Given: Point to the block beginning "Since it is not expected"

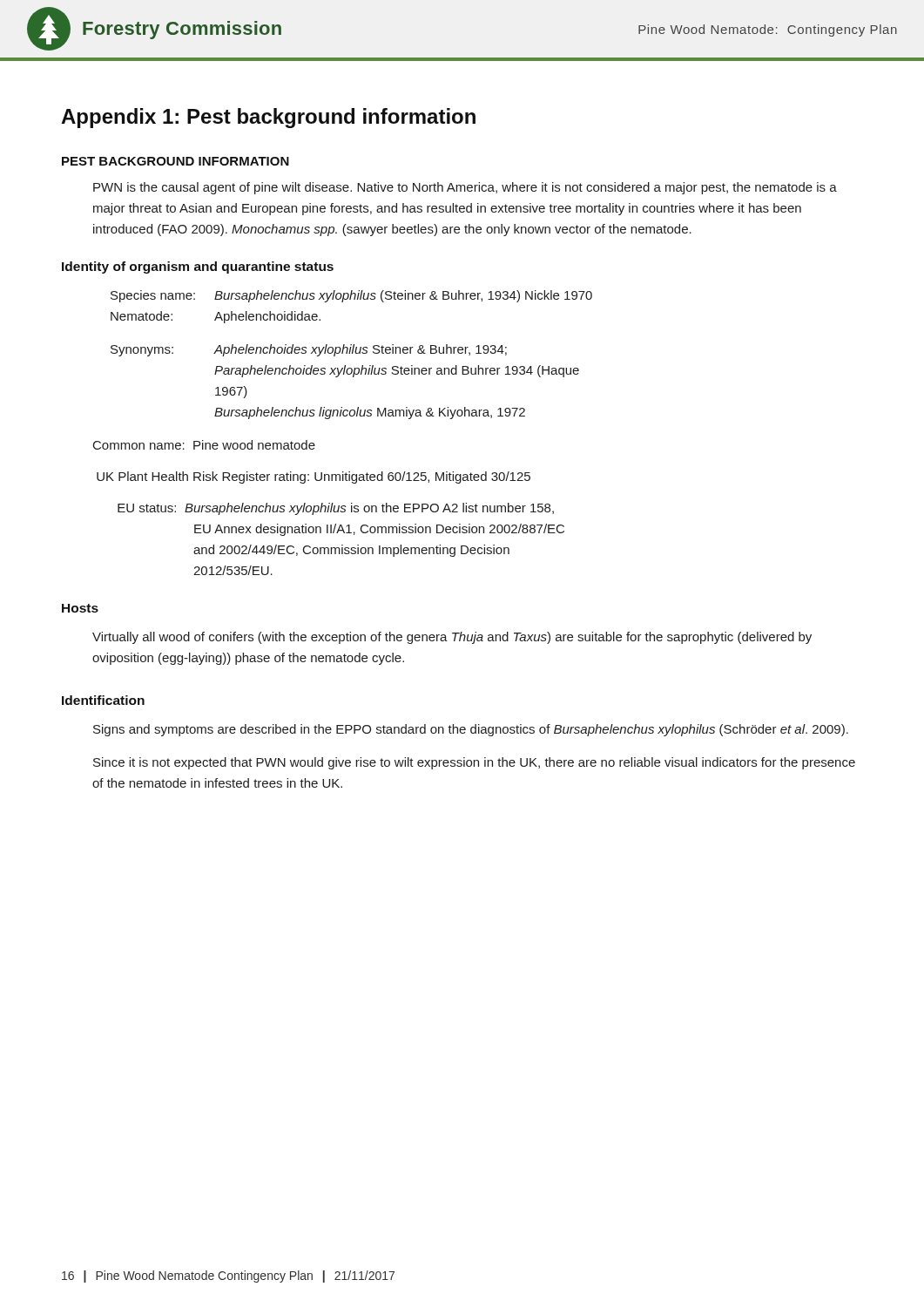Looking at the screenshot, I should point(474,772).
